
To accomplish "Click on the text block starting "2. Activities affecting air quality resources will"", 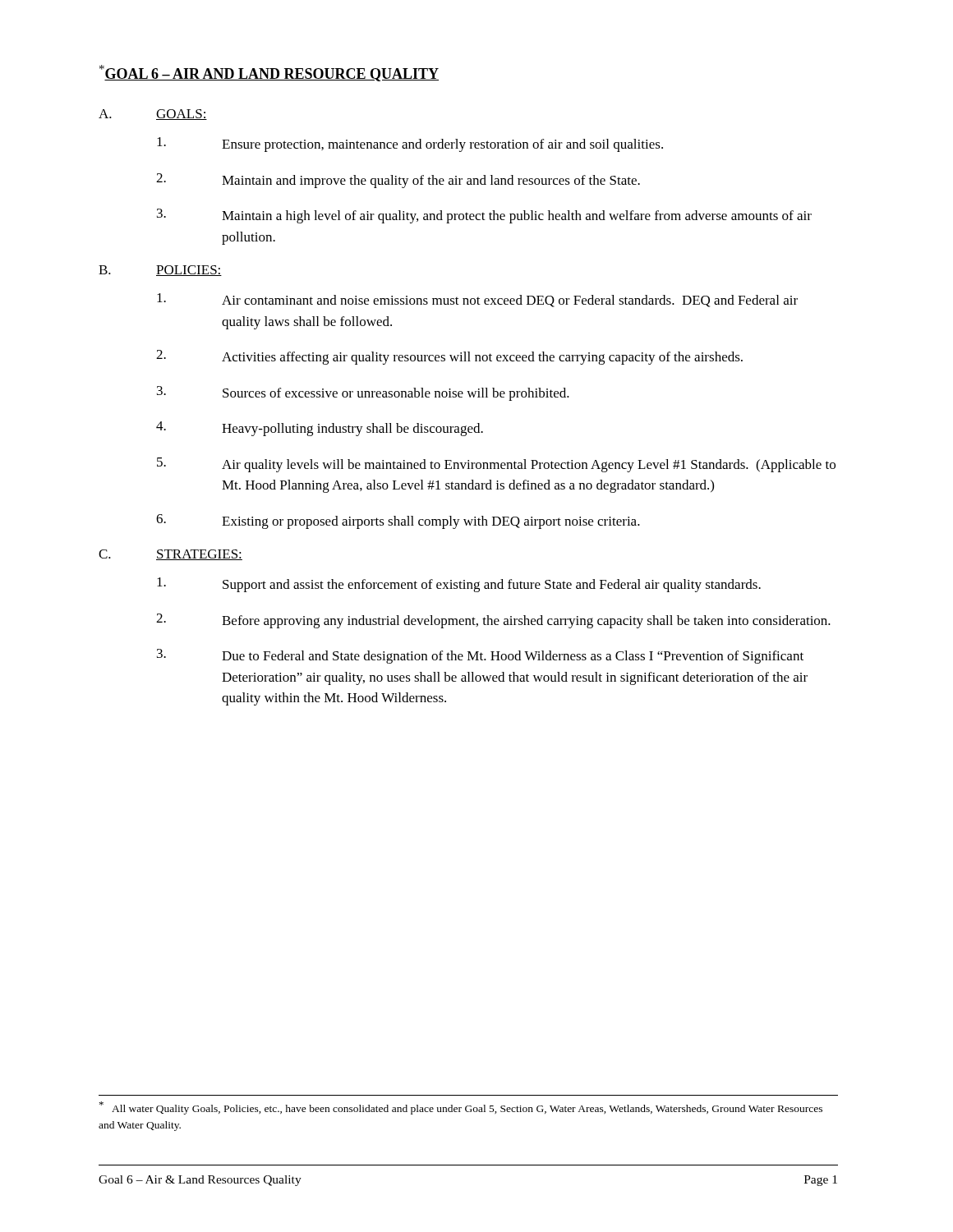I will (450, 357).
